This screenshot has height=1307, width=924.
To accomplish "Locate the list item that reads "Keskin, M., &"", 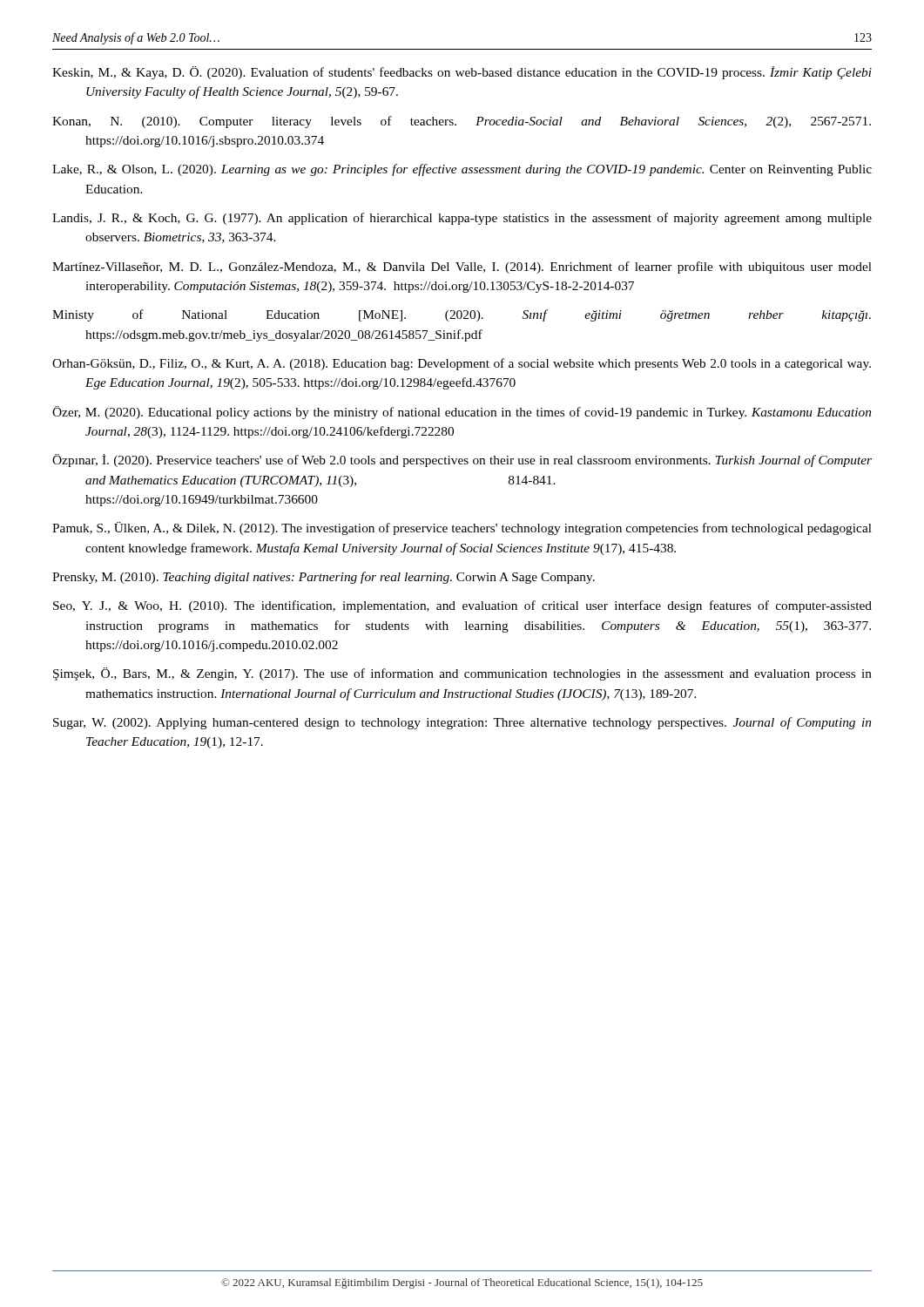I will tap(462, 82).
